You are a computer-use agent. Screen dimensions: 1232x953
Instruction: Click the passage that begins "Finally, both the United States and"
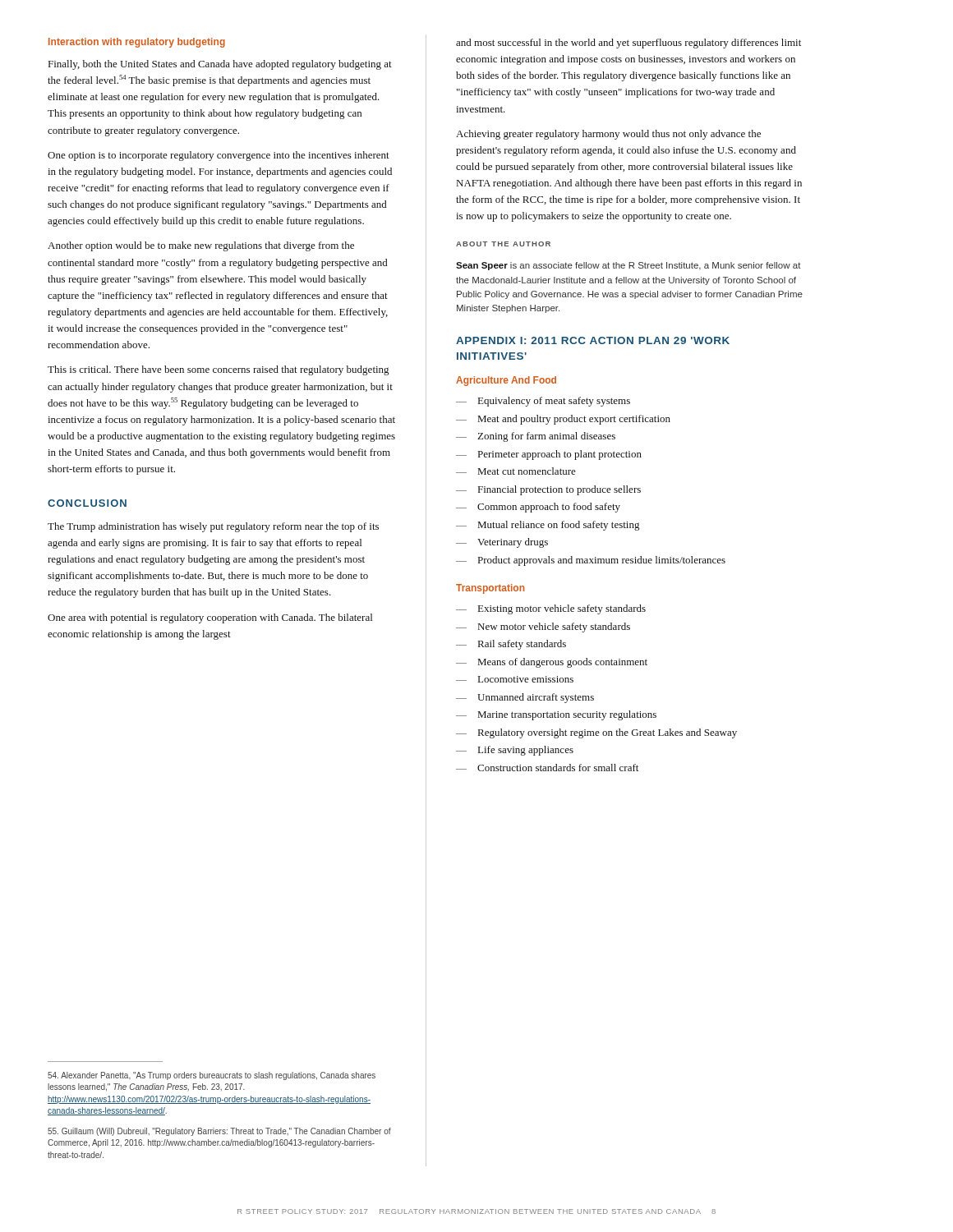point(222,97)
